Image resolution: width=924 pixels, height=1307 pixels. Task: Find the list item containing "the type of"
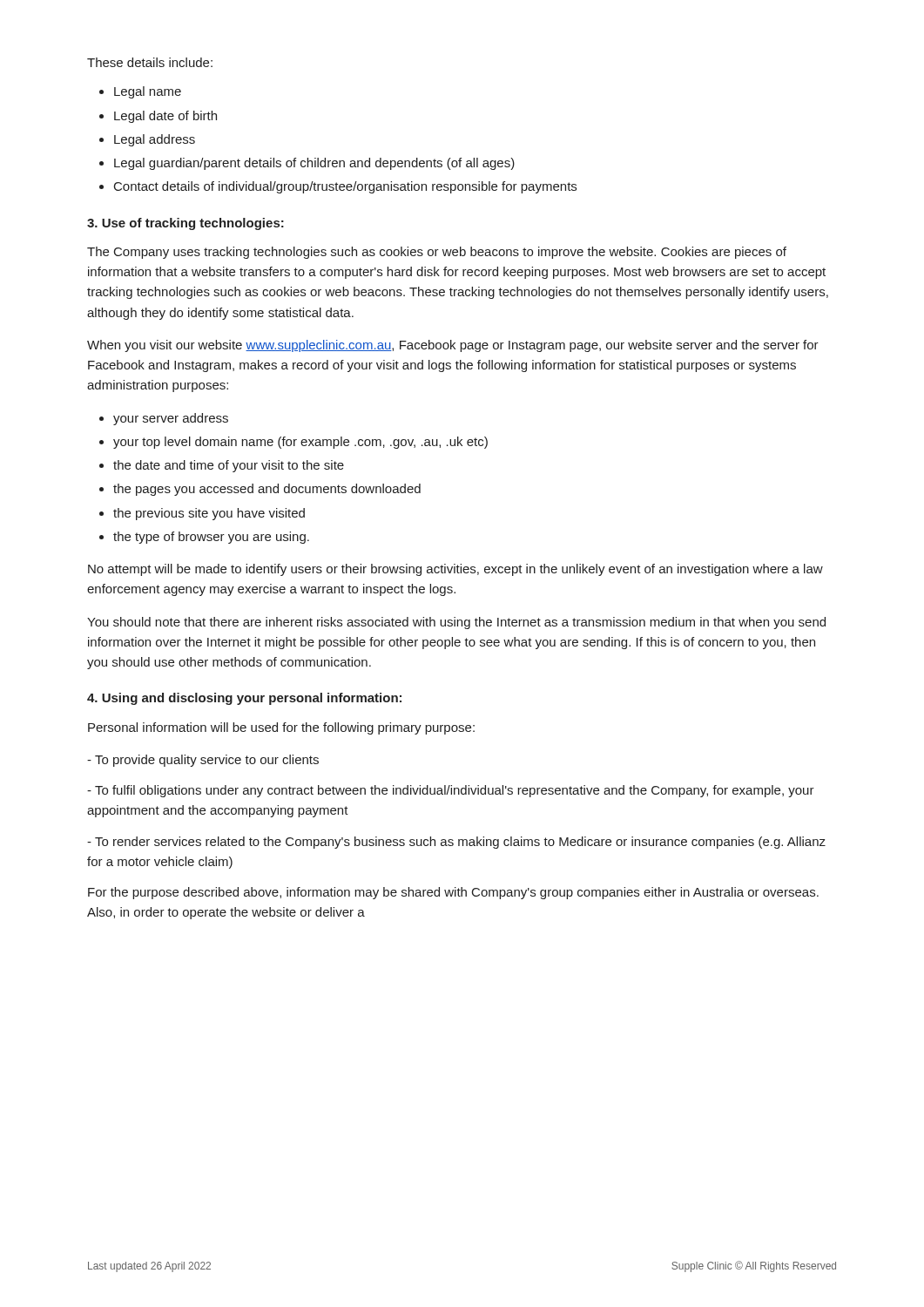point(212,536)
